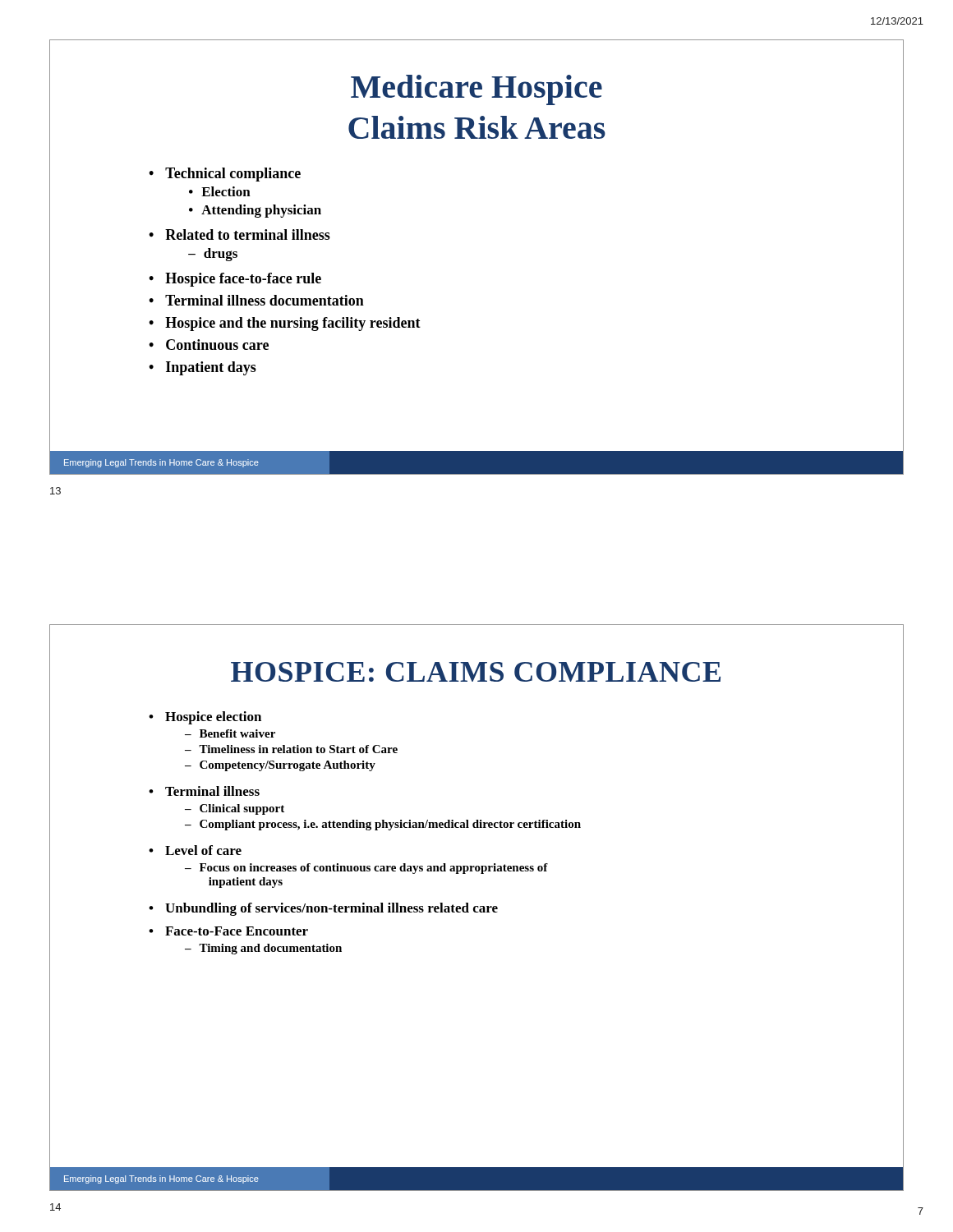Find the passage starting "Continuous care"
The width and height of the screenshot is (953, 1232).
tap(217, 345)
